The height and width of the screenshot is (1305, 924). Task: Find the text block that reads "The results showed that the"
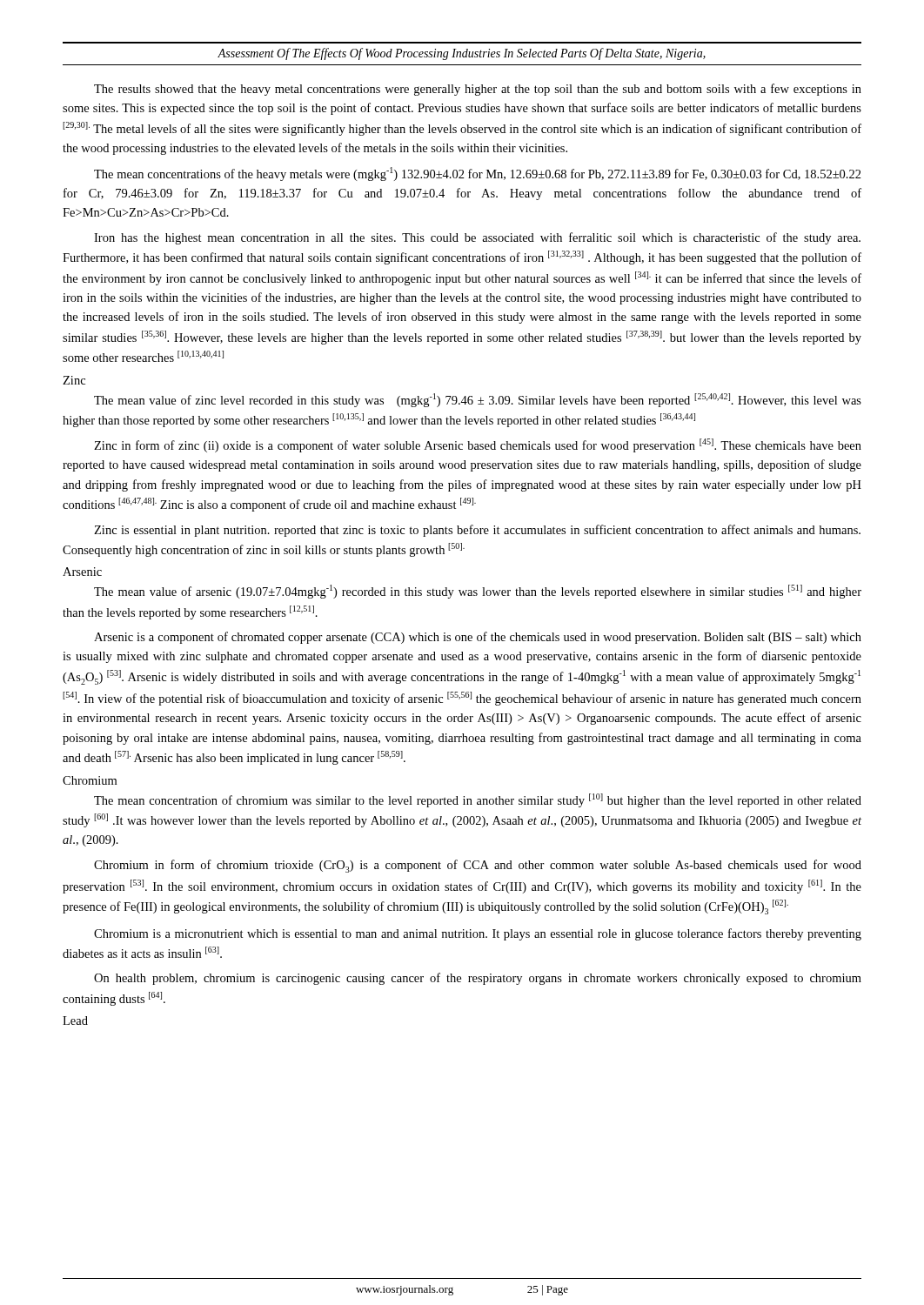click(462, 119)
